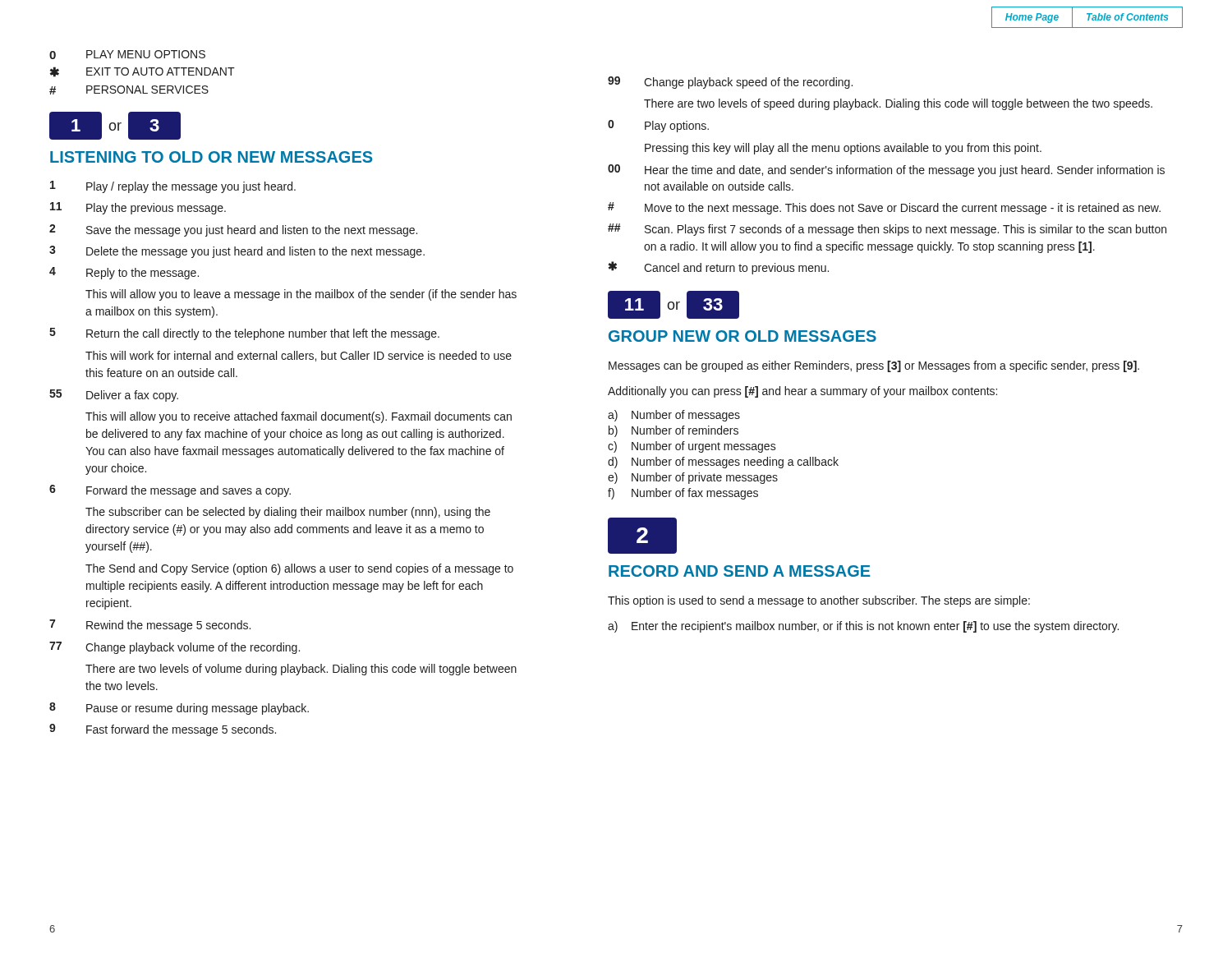Click on the list item that reads "a) Number of messages"

(674, 415)
